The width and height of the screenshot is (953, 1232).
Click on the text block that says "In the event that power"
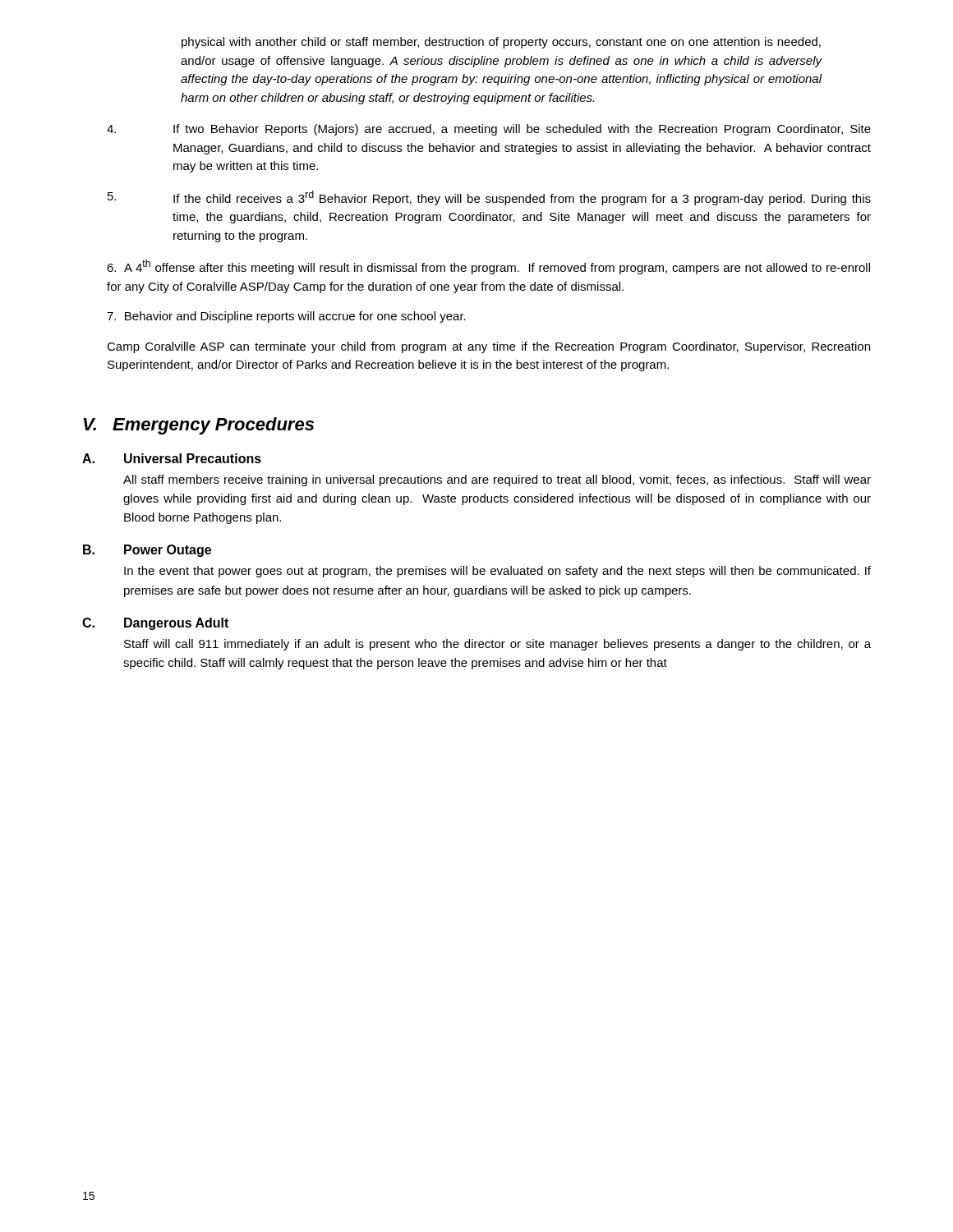[497, 580]
